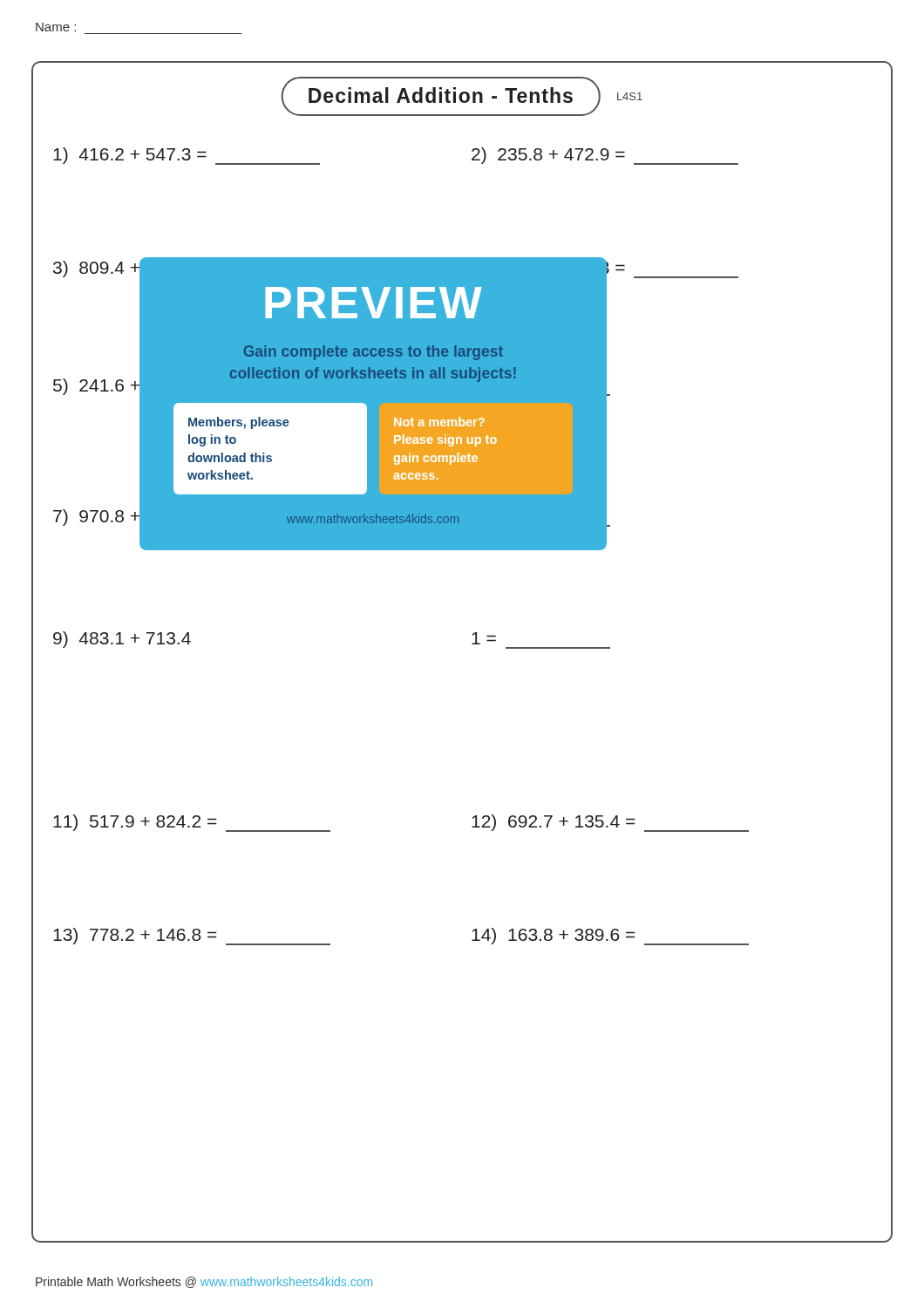The width and height of the screenshot is (924, 1308).
Task: Point to the block beginning "13) 778.2 +"
Action: pyautogui.click(x=191, y=935)
